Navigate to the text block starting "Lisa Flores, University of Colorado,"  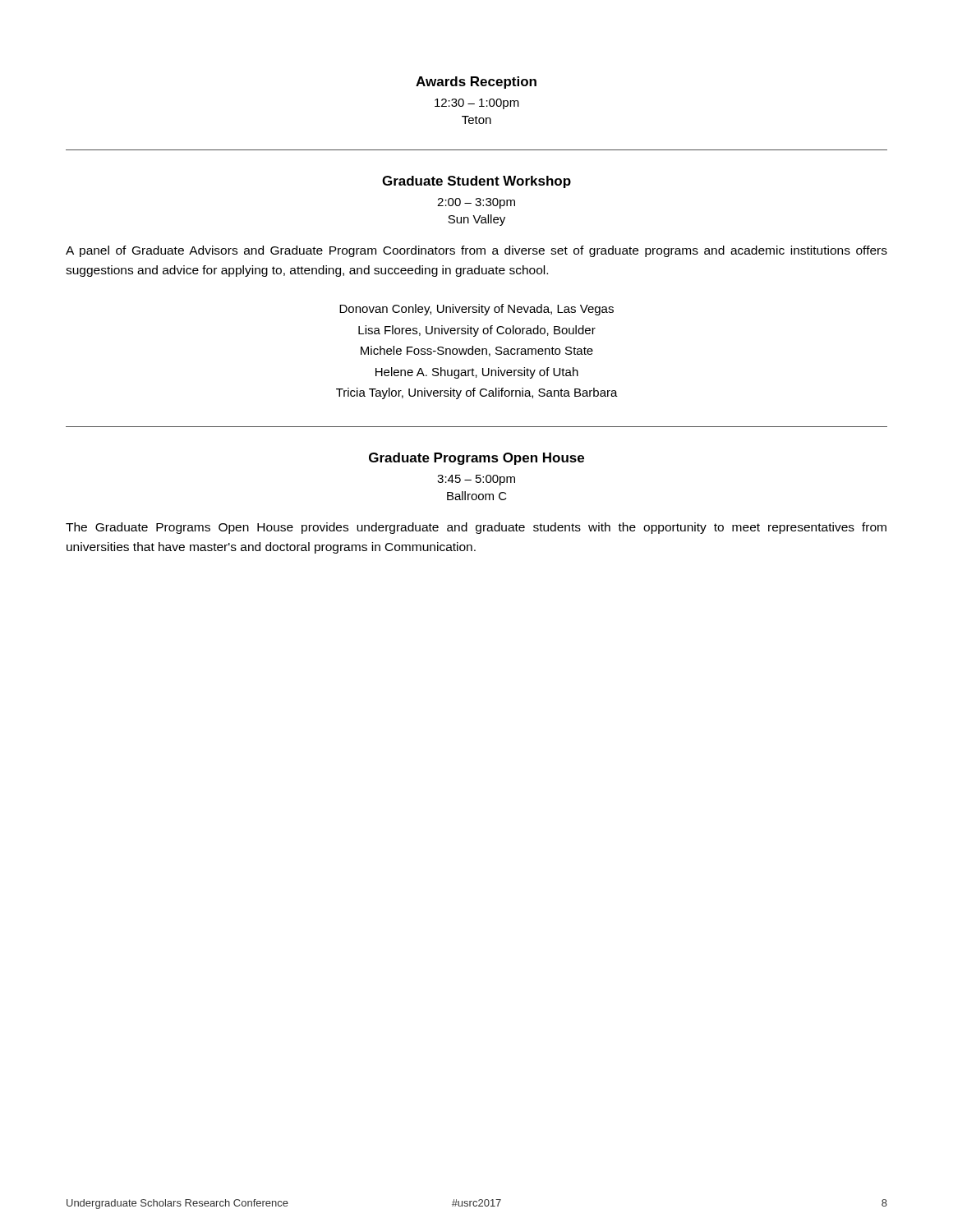tap(476, 329)
